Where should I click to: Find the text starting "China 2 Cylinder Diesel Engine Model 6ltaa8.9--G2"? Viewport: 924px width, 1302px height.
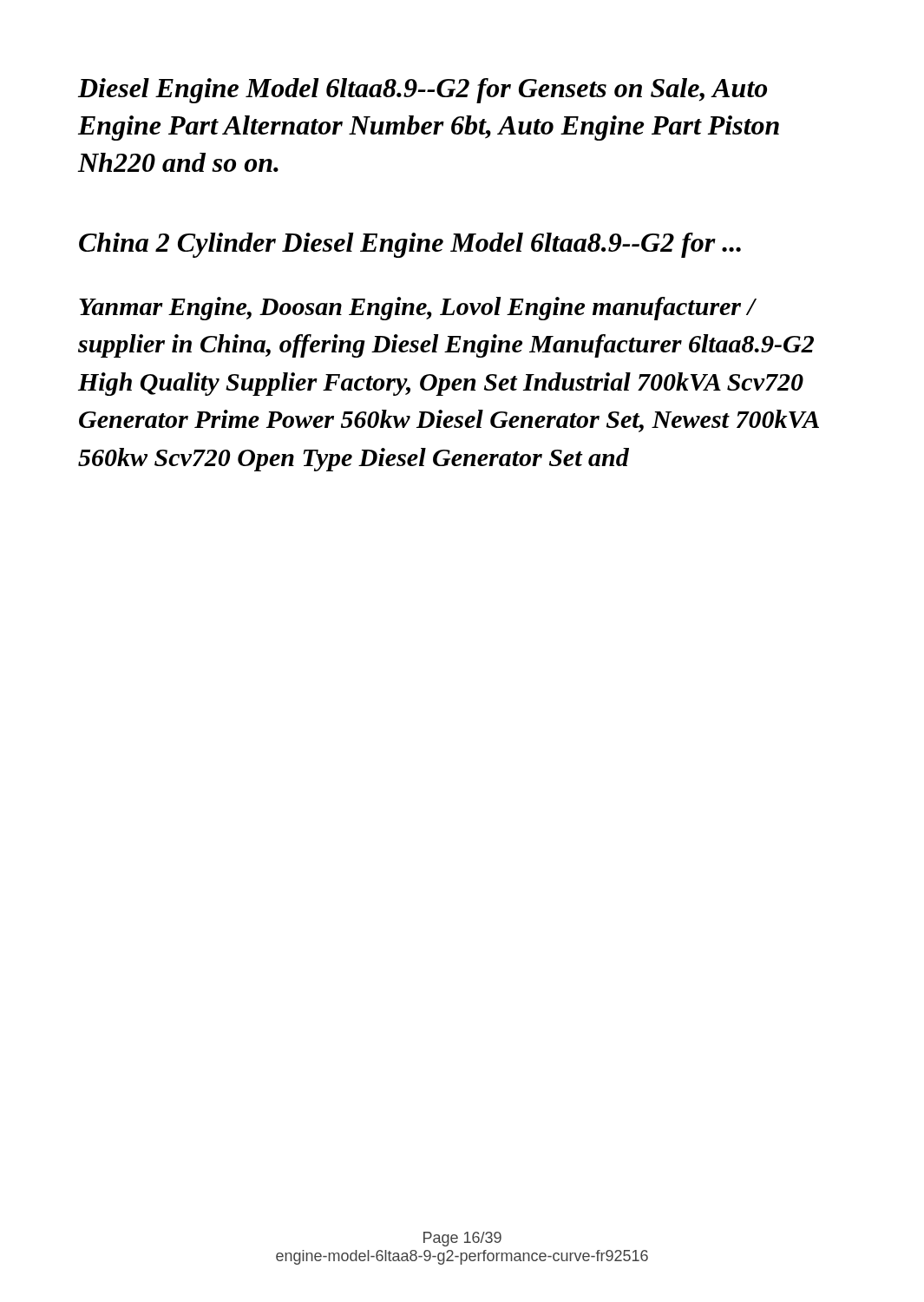coord(462,242)
